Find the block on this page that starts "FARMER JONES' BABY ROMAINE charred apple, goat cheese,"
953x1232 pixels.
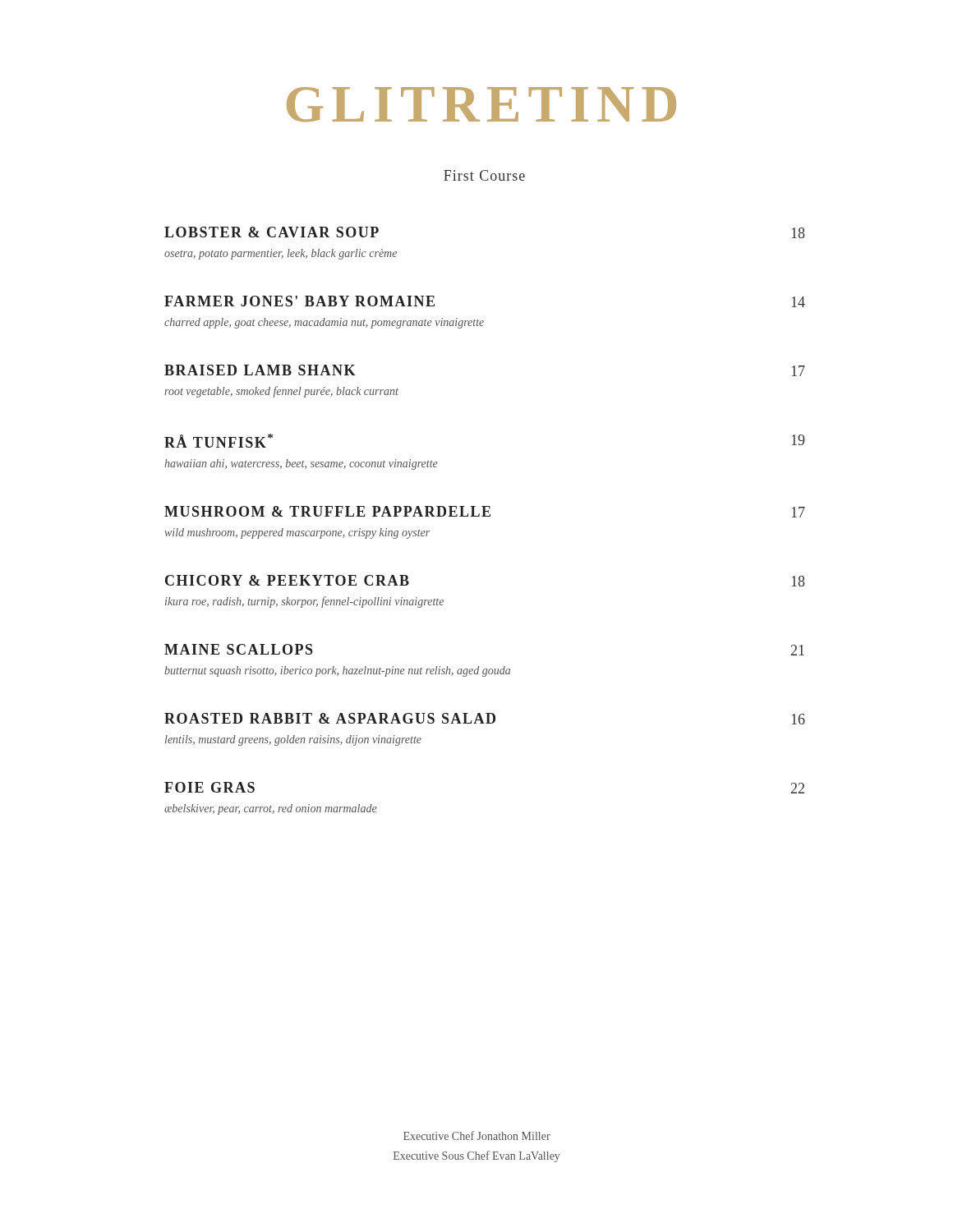click(x=485, y=312)
